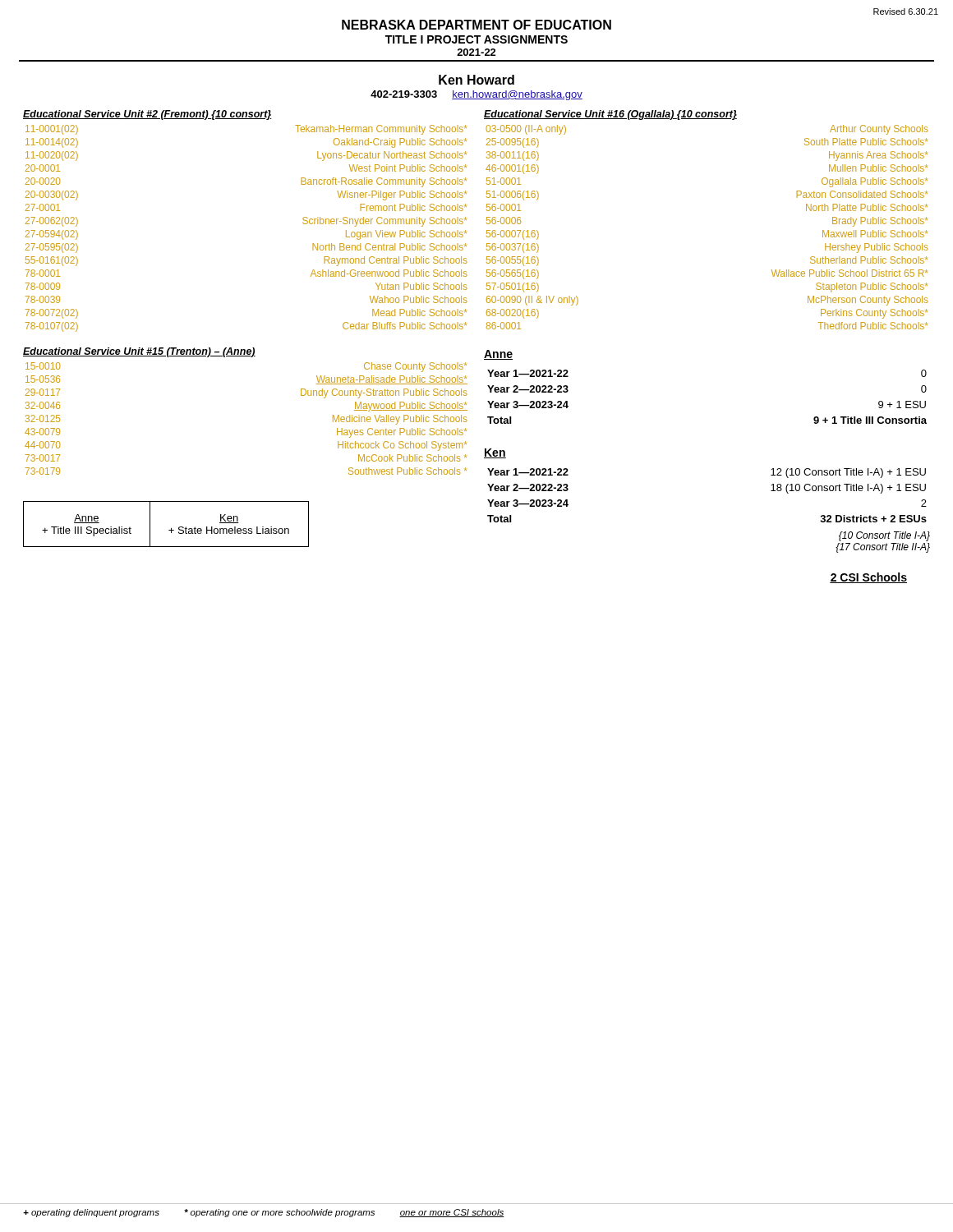Point to the section header beginning "Educational Service Unit #15 (Trenton) –"
The image size is (953, 1232).
(139, 352)
